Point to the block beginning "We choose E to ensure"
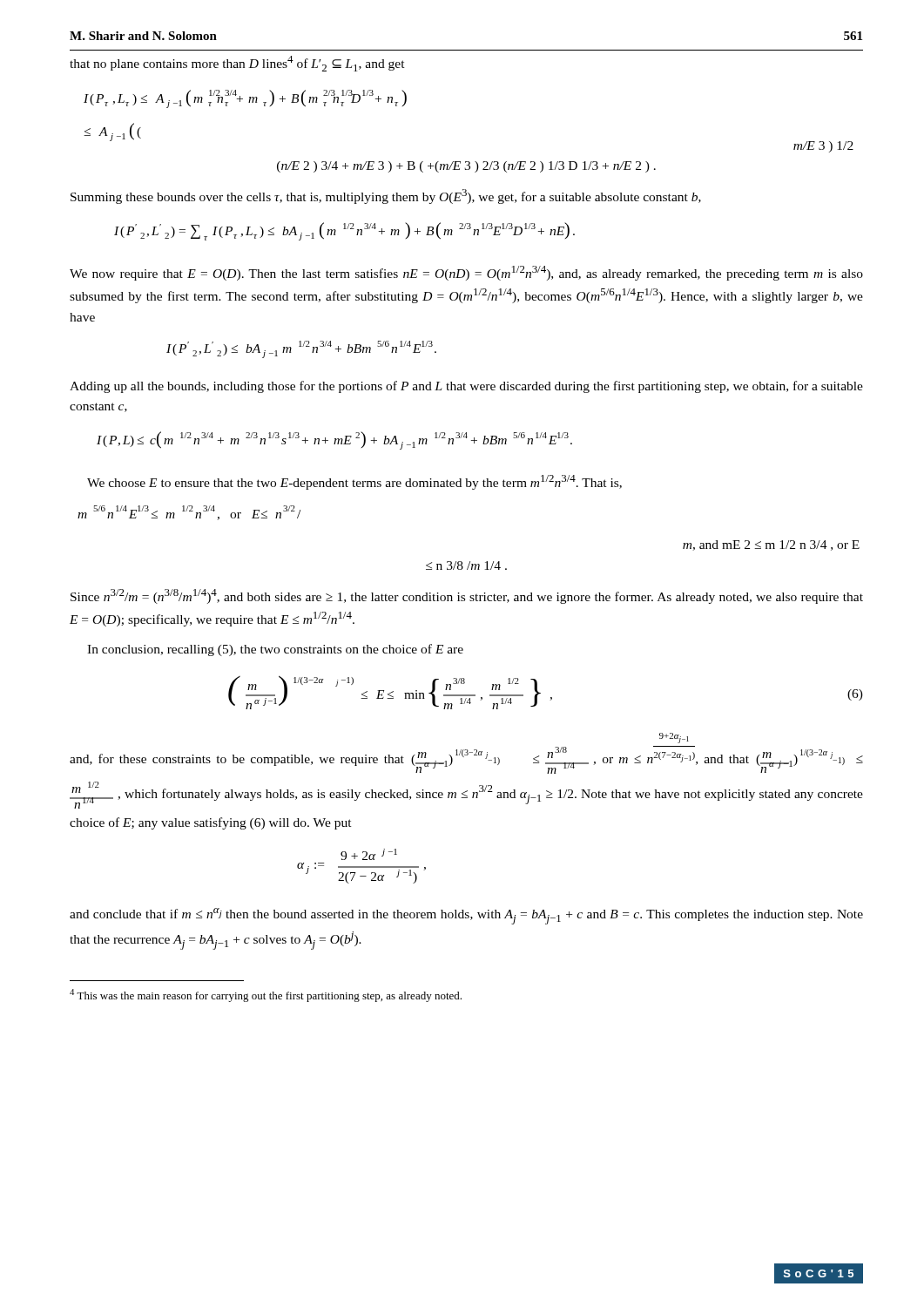Viewport: 924px width, 1307px height. point(466,481)
